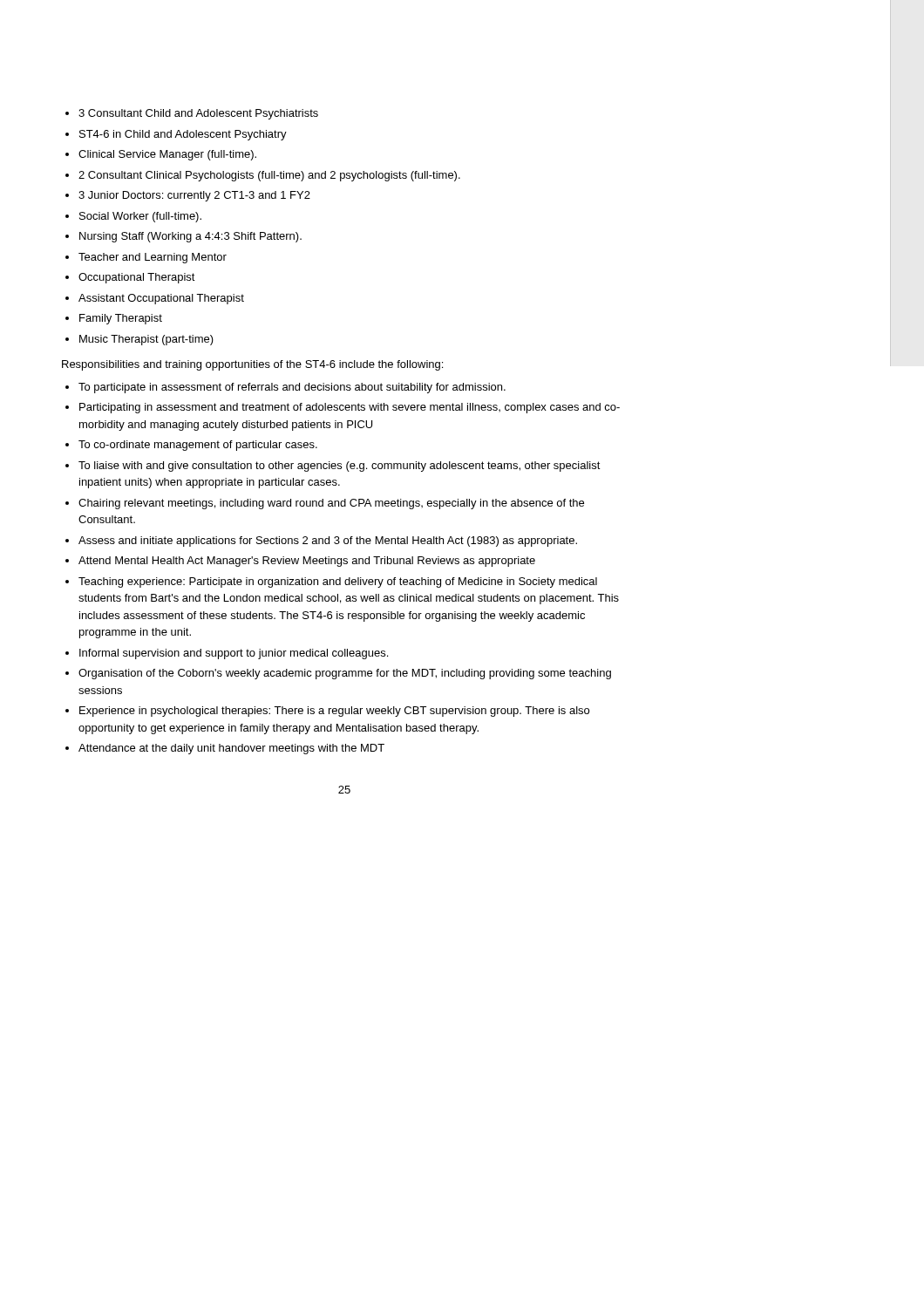The height and width of the screenshot is (1308, 924).
Task: Click on the list item that reads "To participate in assessment"
Action: tap(344, 387)
